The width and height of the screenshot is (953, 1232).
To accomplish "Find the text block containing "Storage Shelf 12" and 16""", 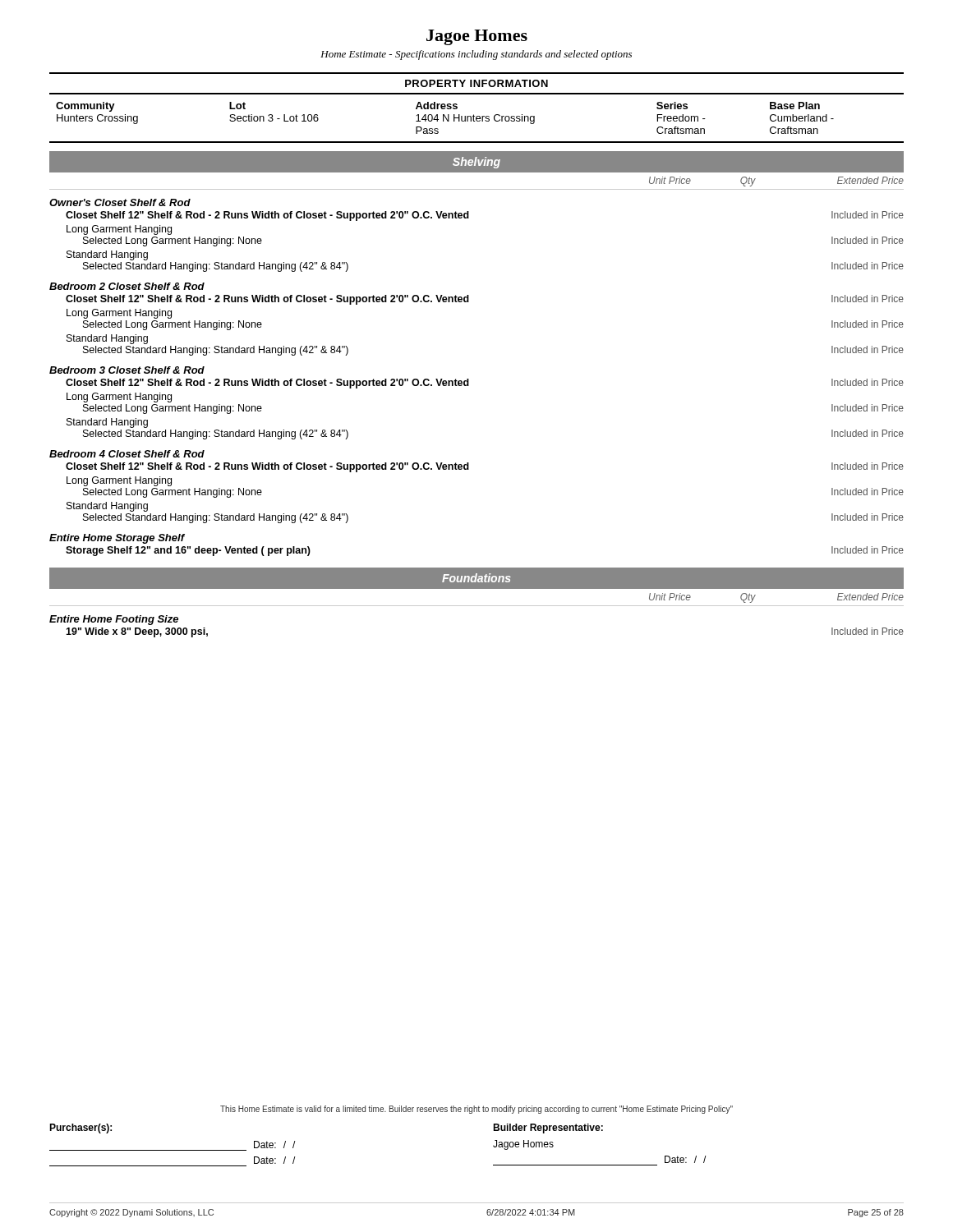I will [181, 551].
